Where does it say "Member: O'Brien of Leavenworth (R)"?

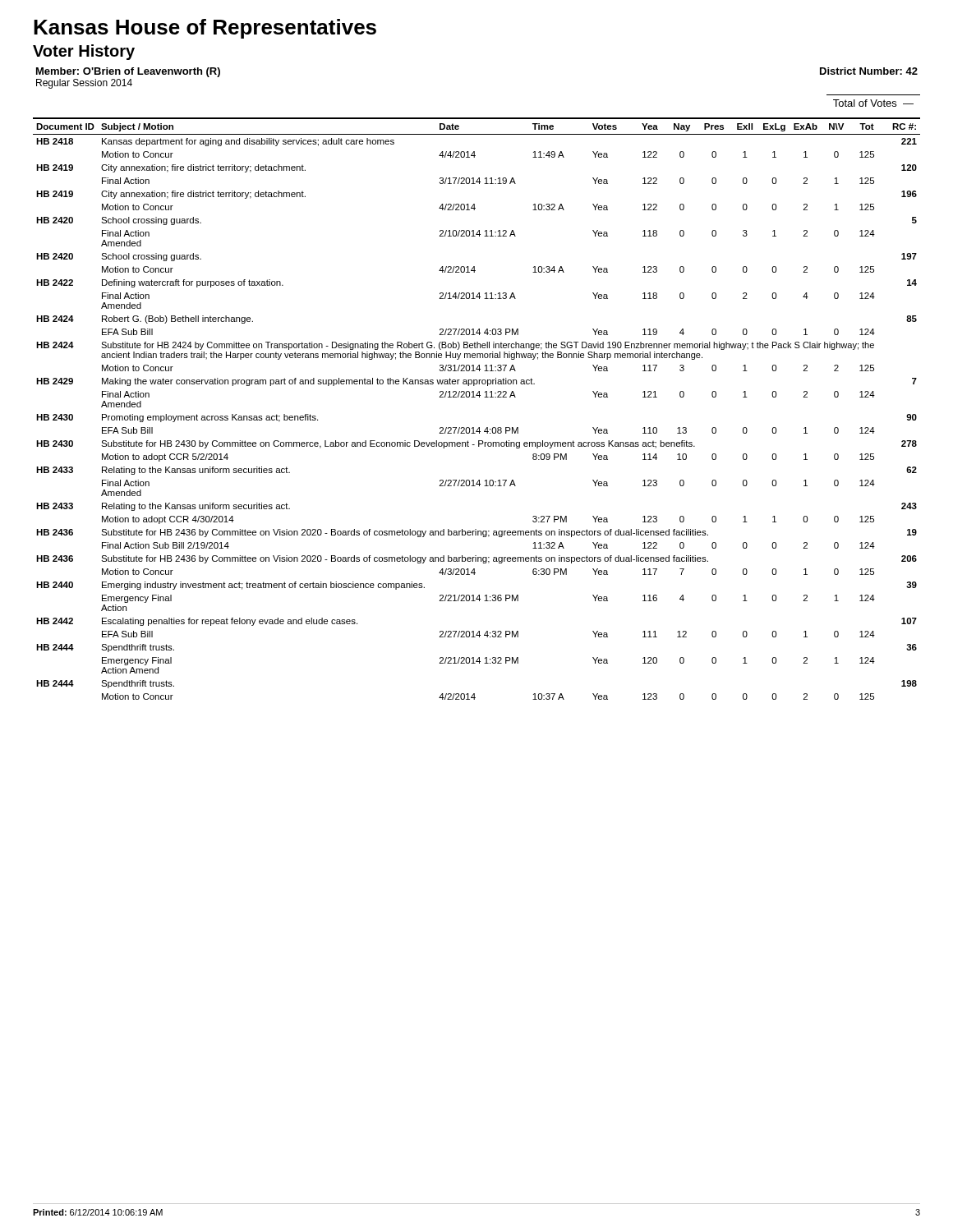tap(128, 71)
